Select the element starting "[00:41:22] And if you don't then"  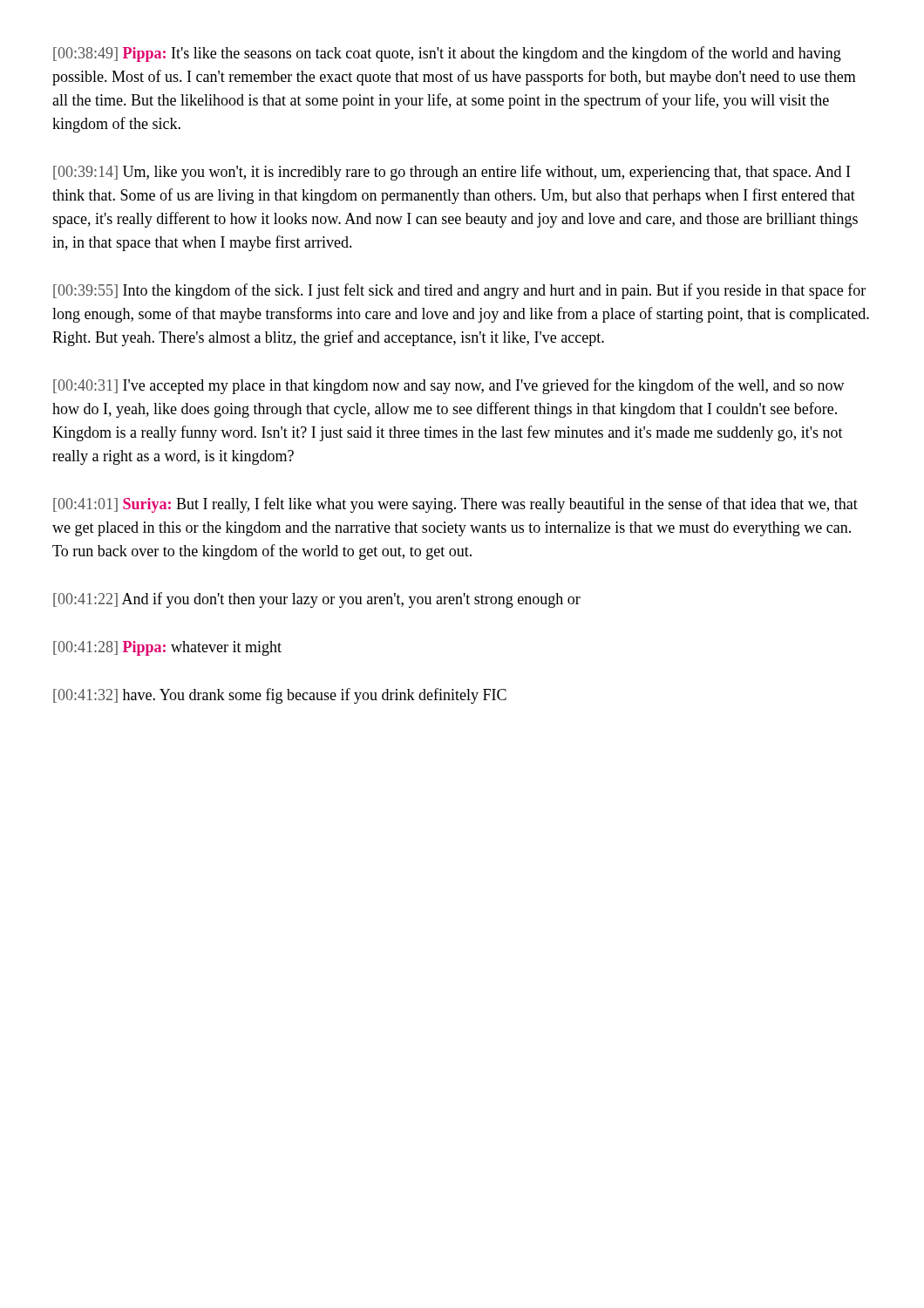pyautogui.click(x=316, y=599)
